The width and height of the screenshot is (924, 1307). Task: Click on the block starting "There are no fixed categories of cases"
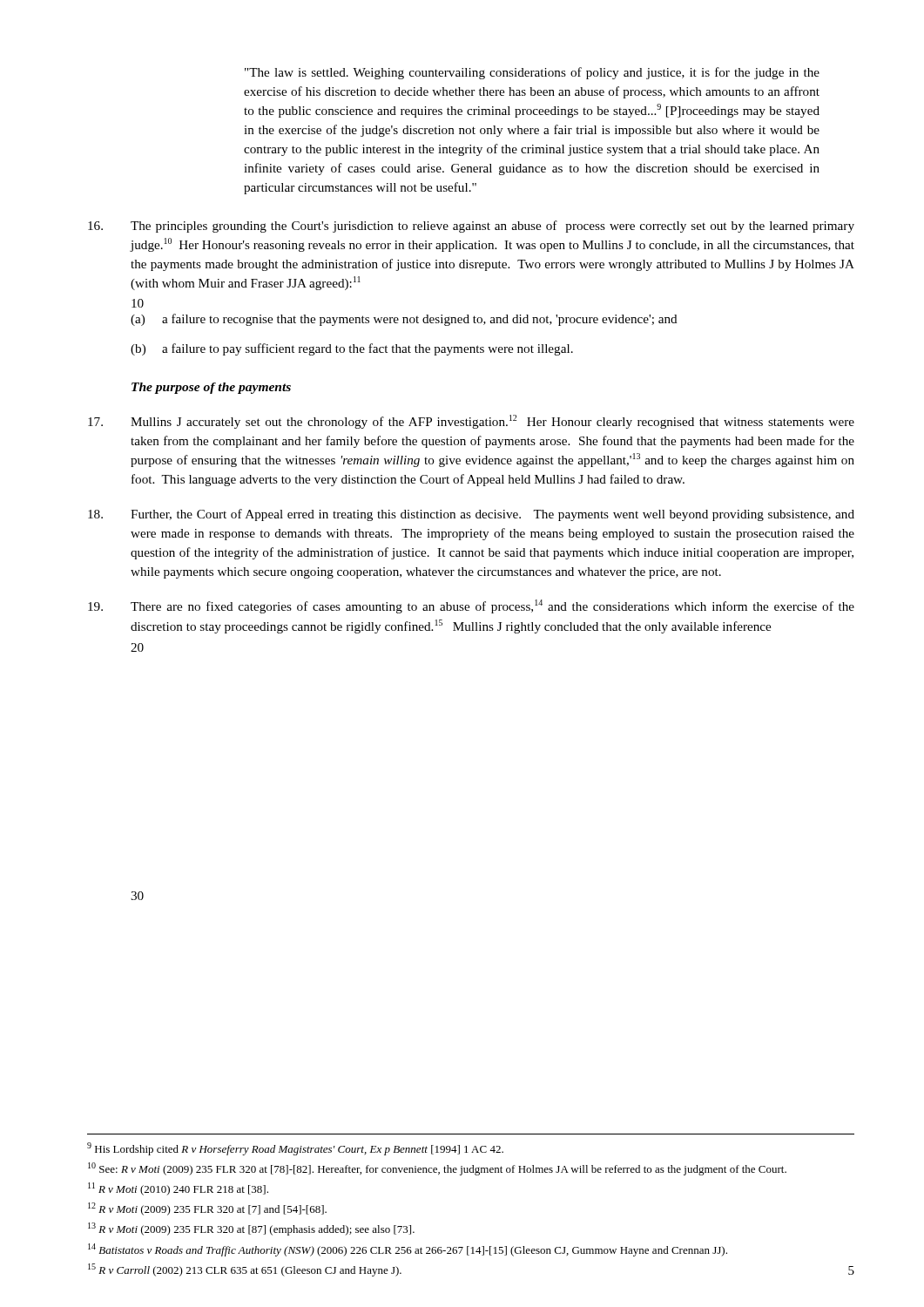click(471, 617)
